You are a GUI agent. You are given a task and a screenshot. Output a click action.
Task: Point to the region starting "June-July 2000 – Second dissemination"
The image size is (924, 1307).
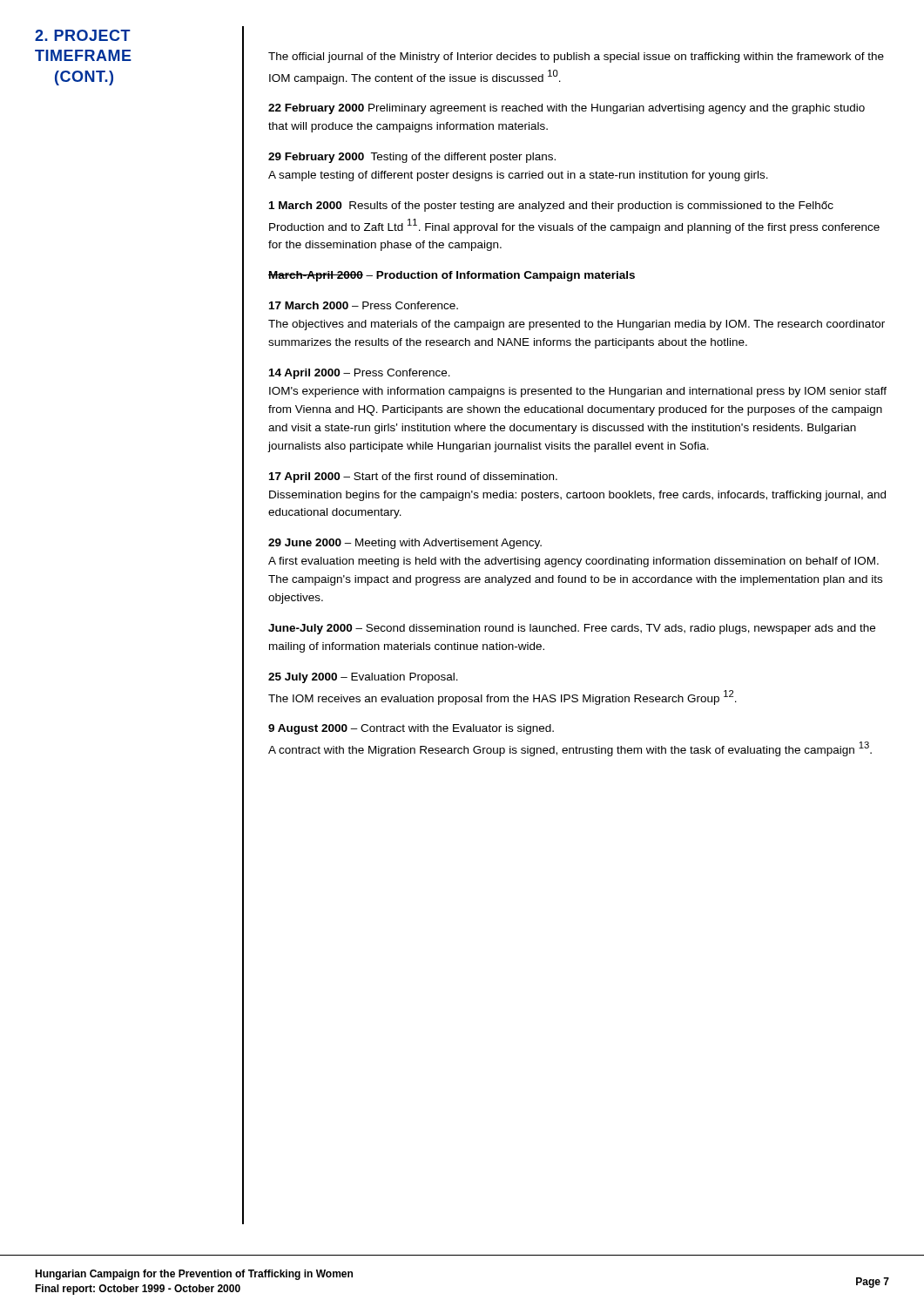point(572,637)
